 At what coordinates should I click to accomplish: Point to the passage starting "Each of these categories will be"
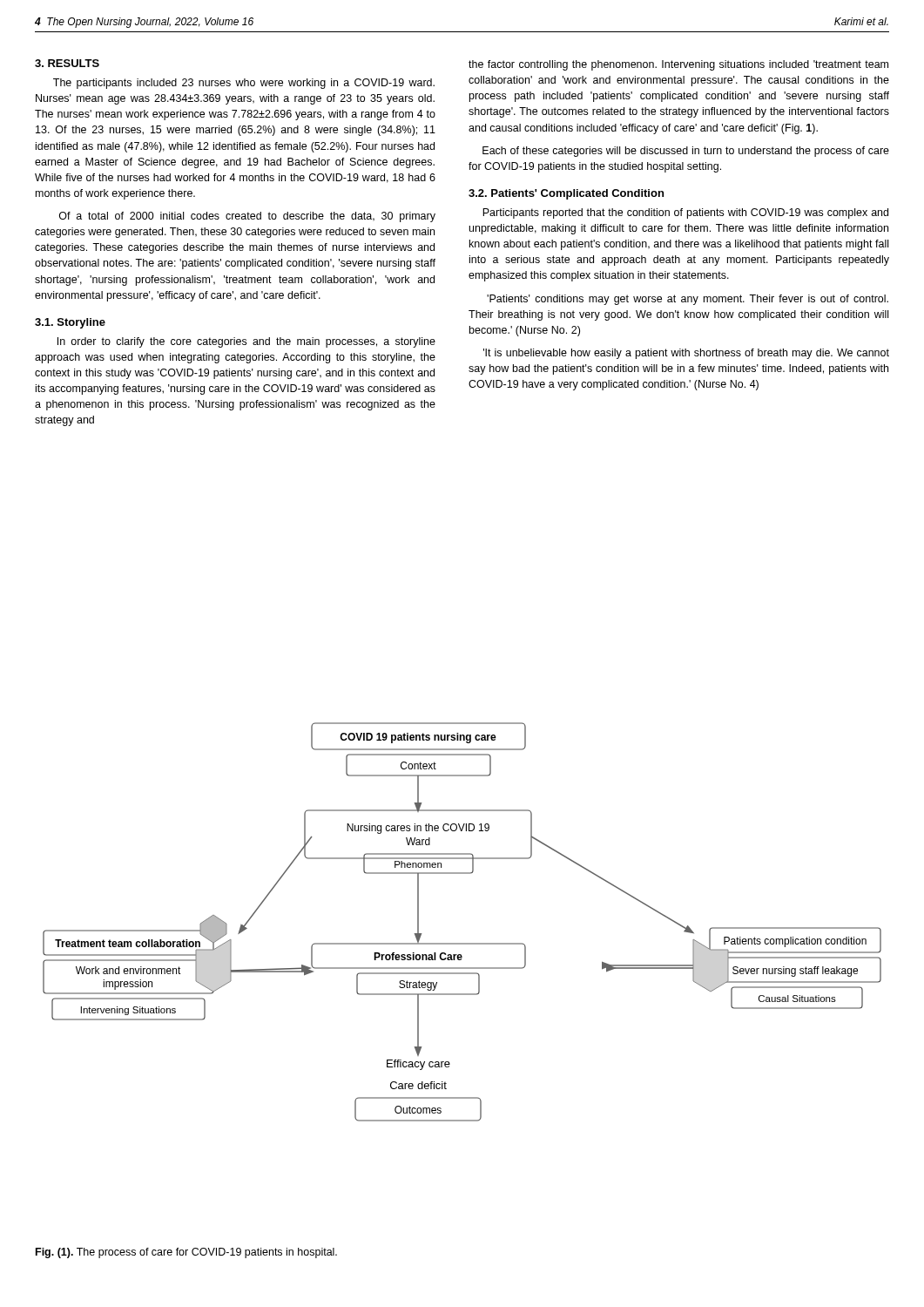679,158
